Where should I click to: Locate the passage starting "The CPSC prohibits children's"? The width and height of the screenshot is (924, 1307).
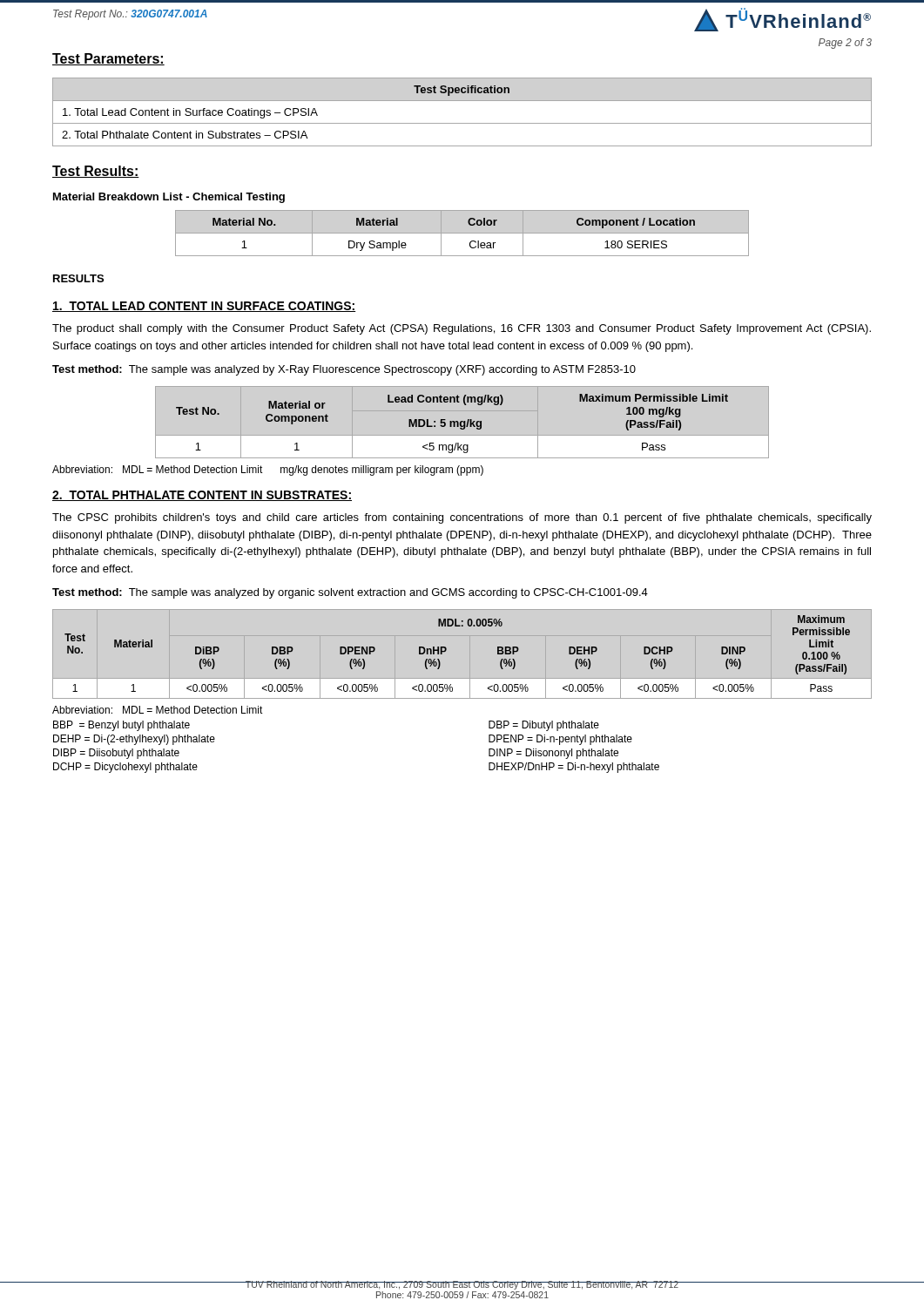[462, 543]
